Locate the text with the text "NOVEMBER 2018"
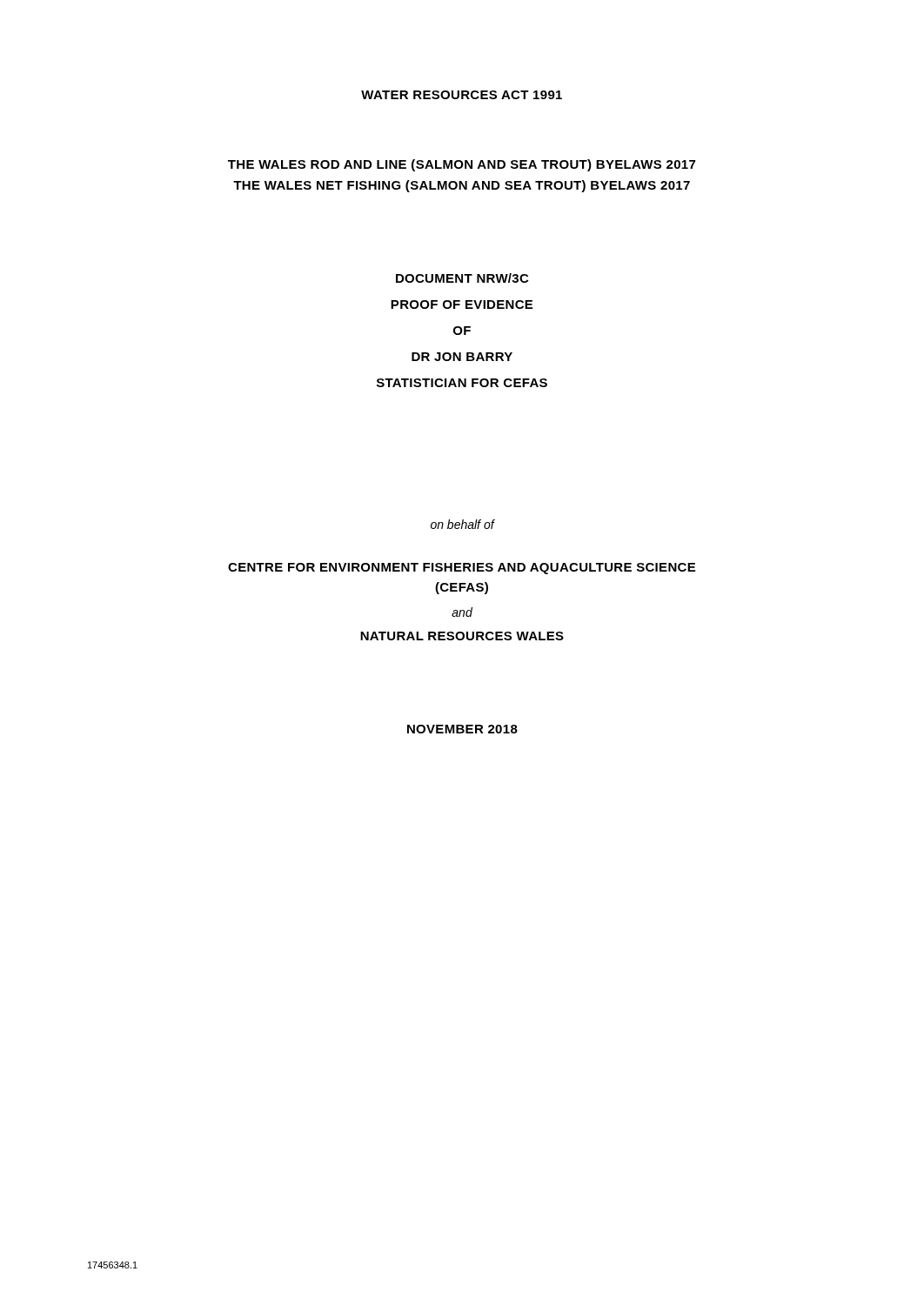924x1305 pixels. 462,729
